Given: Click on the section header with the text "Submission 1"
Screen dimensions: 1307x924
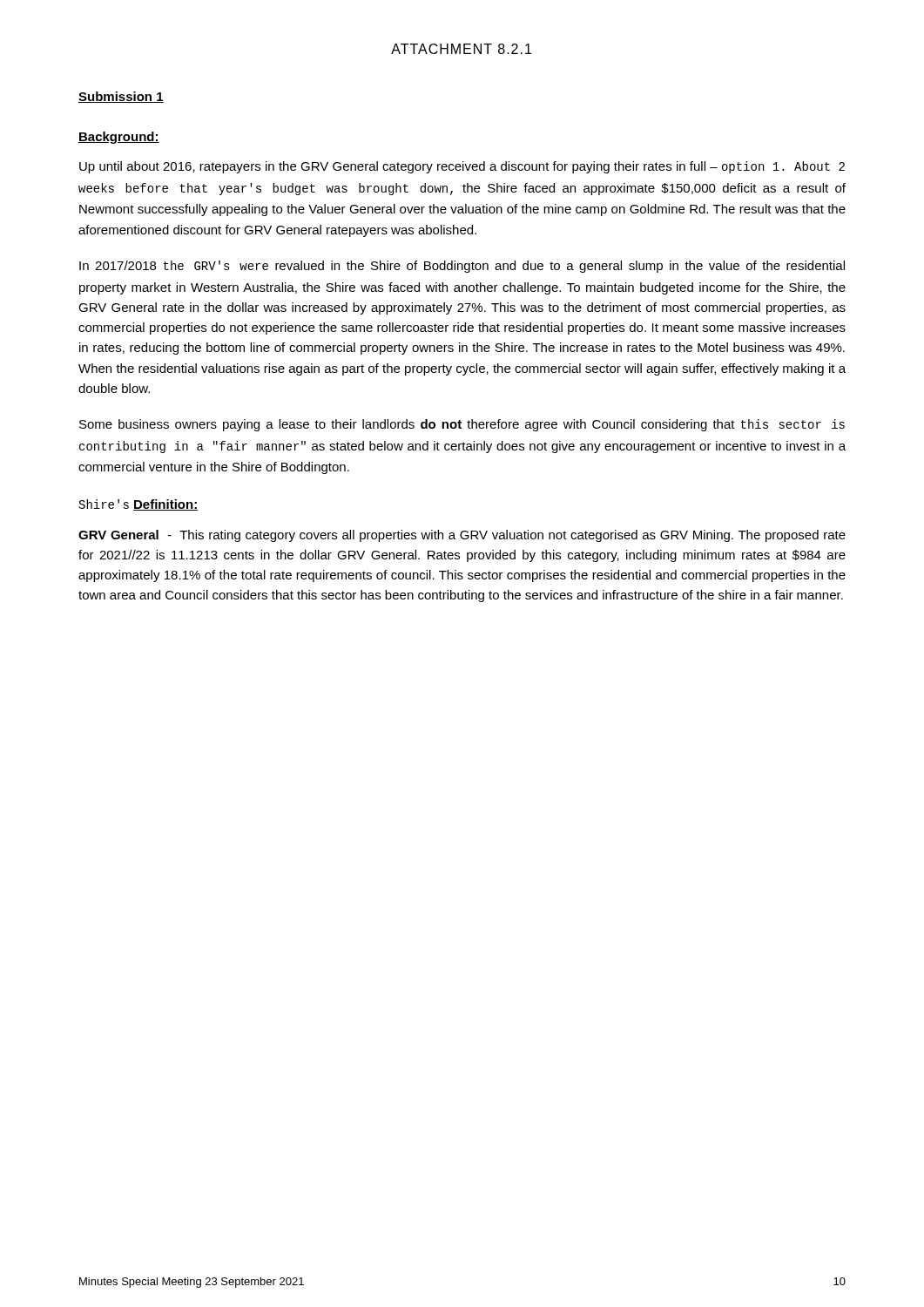Looking at the screenshot, I should click(121, 96).
